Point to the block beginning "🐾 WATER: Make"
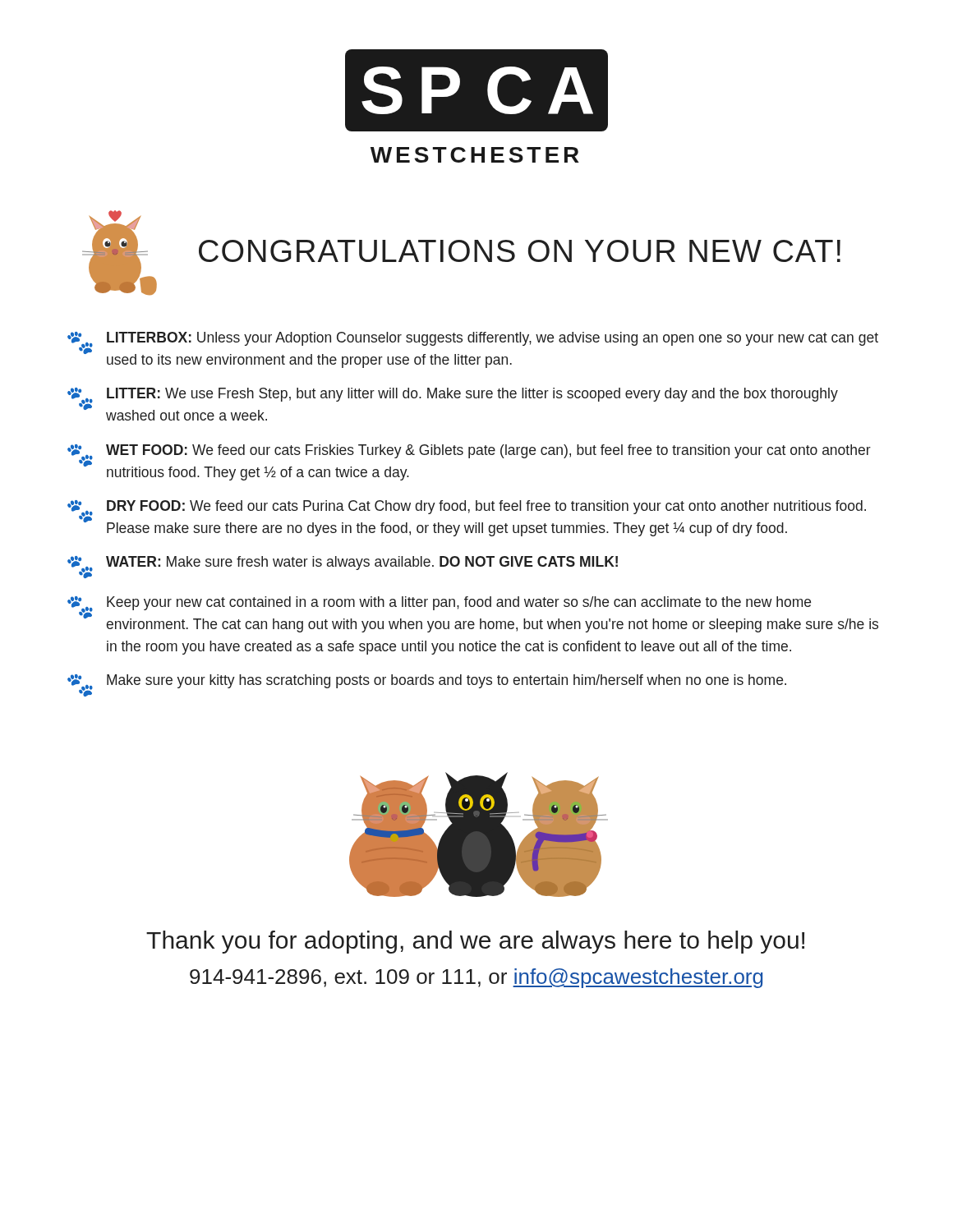 point(342,565)
